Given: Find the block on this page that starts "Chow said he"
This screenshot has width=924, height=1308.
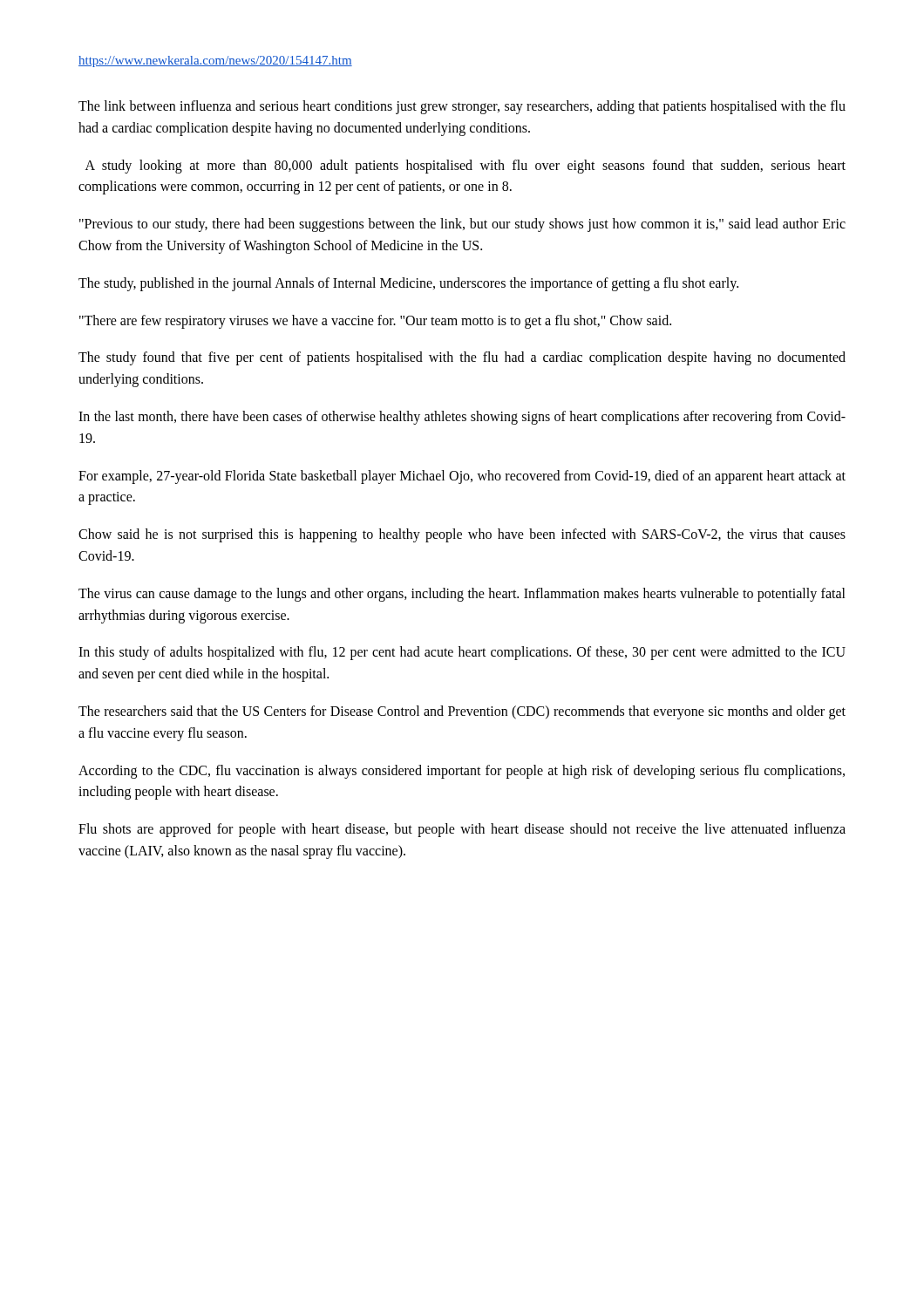Looking at the screenshot, I should coord(462,545).
